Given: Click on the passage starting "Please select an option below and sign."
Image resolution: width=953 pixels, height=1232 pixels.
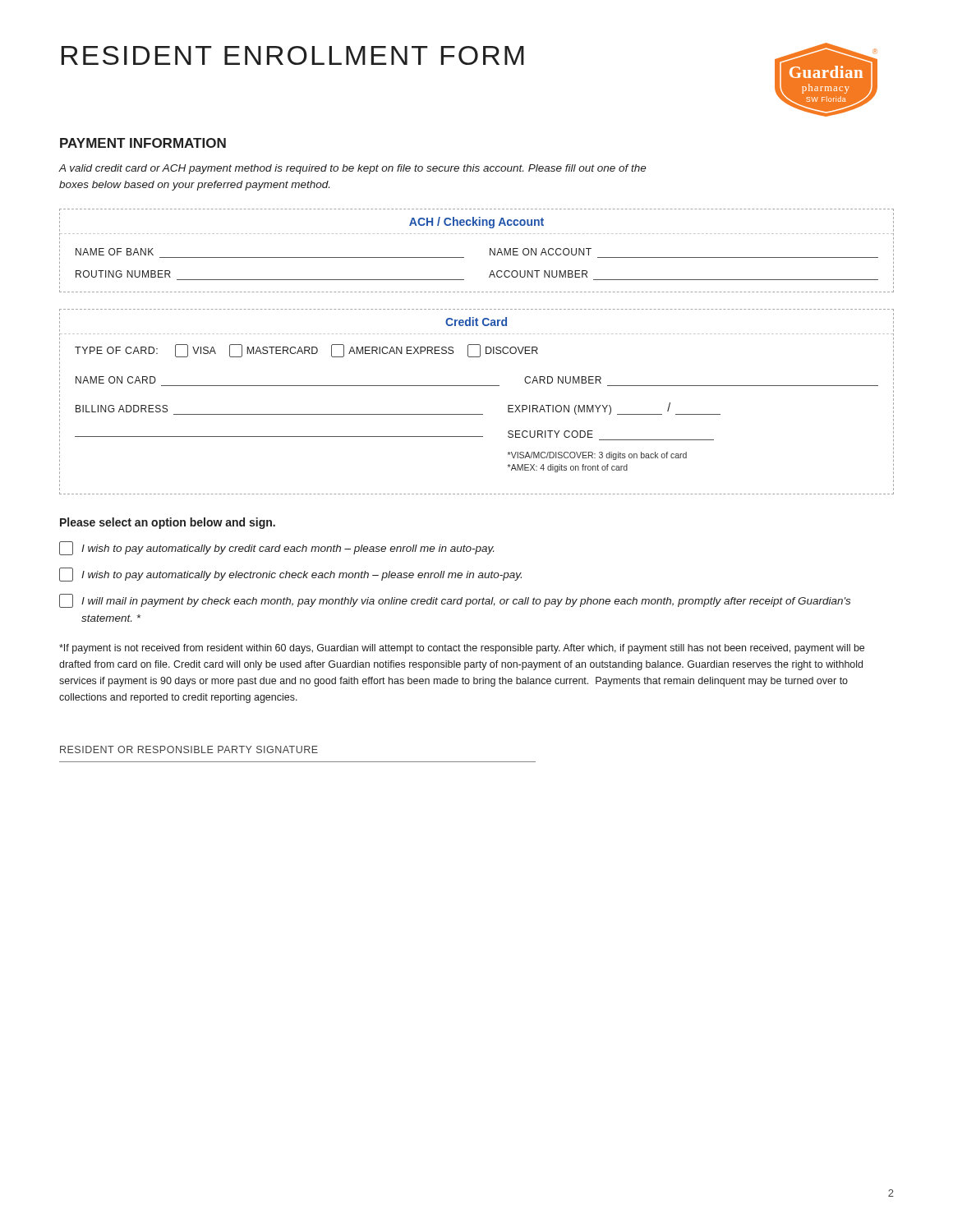Looking at the screenshot, I should [x=167, y=522].
